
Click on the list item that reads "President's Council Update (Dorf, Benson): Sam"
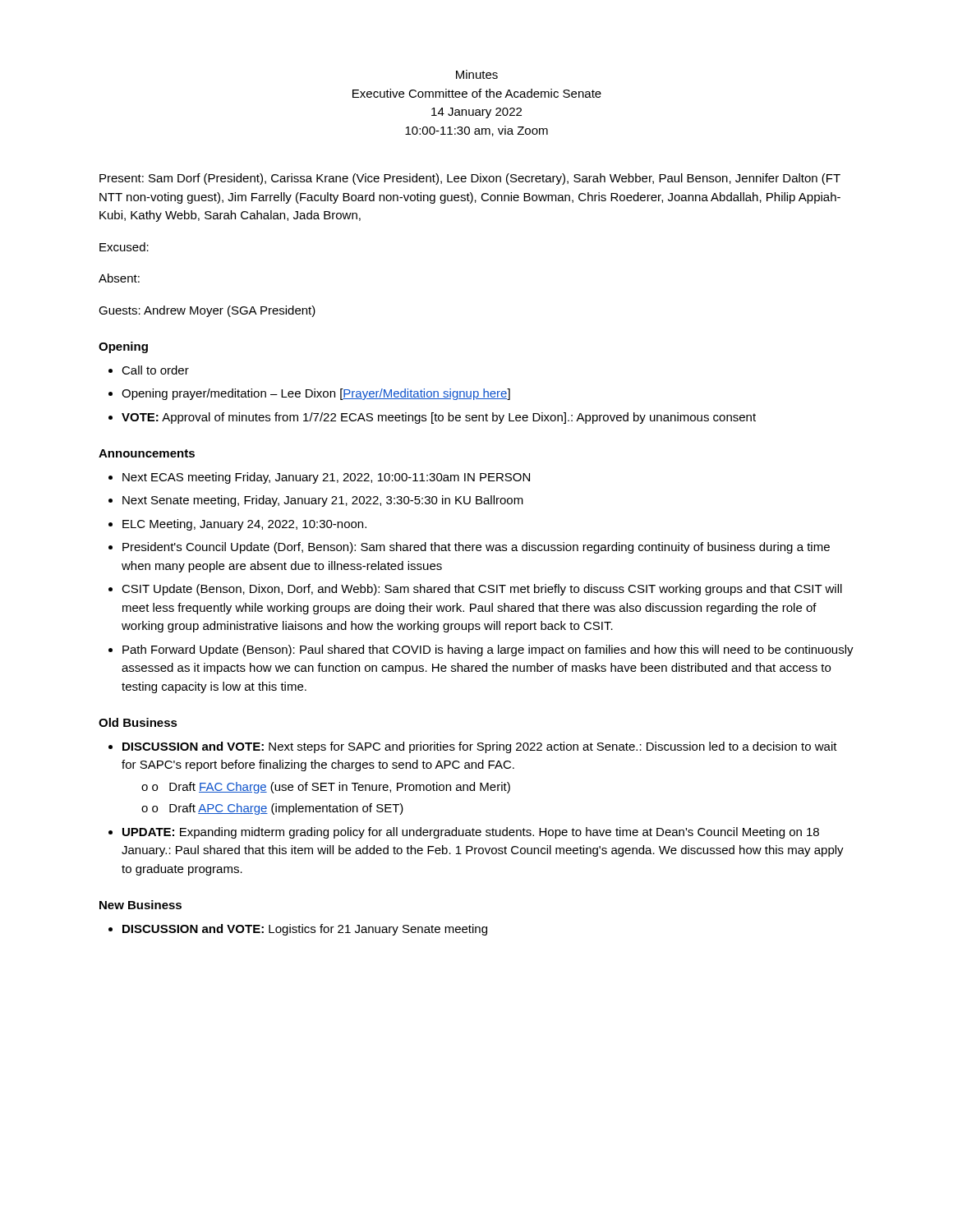(x=476, y=556)
